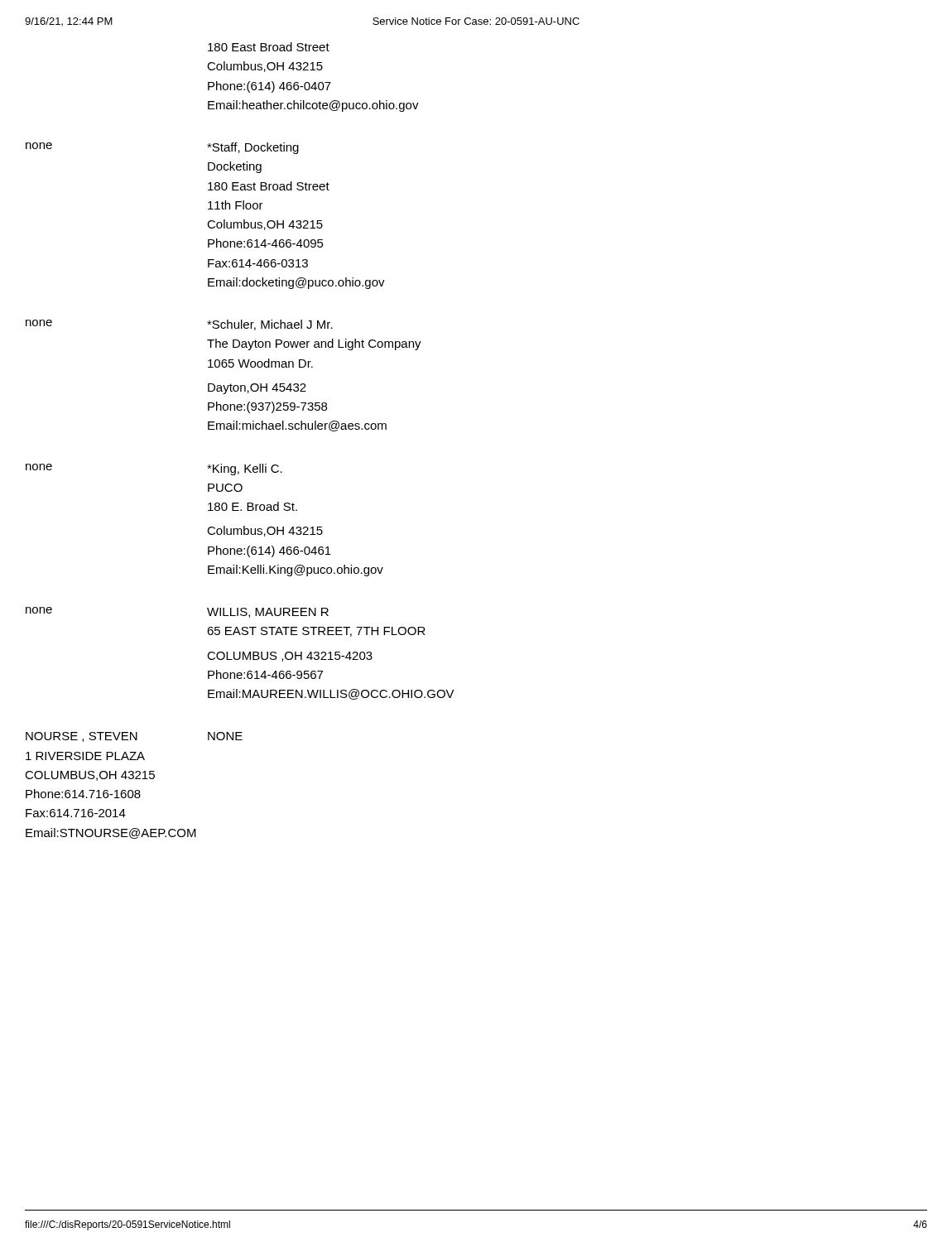Screen dimensions: 1242x952
Task: Where is the passage that starts "NOURSE , STEVEN 1 RIVERSIDE PLAZA"?
Action: tap(116, 784)
